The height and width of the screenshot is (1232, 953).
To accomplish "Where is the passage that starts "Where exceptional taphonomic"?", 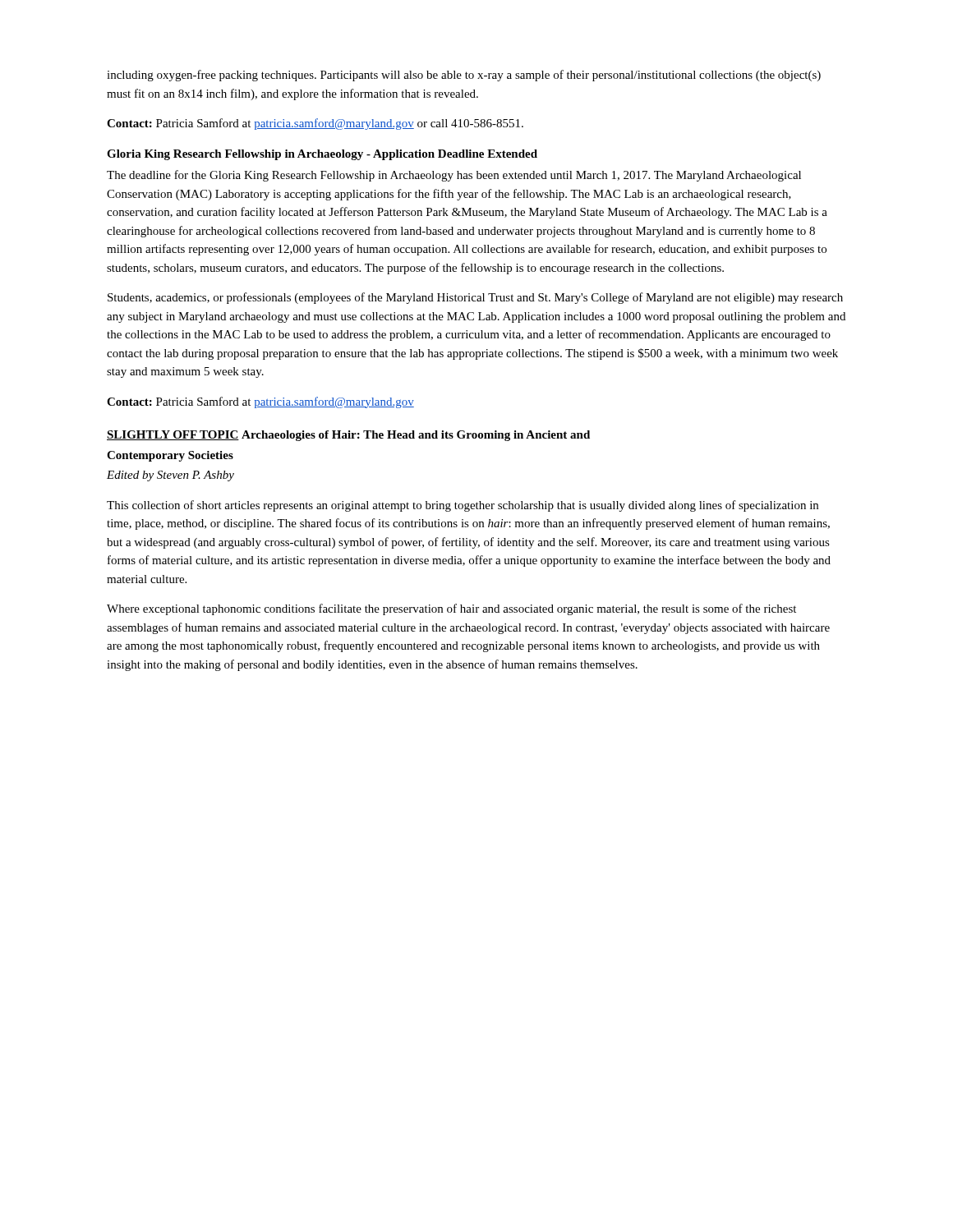I will [x=468, y=636].
